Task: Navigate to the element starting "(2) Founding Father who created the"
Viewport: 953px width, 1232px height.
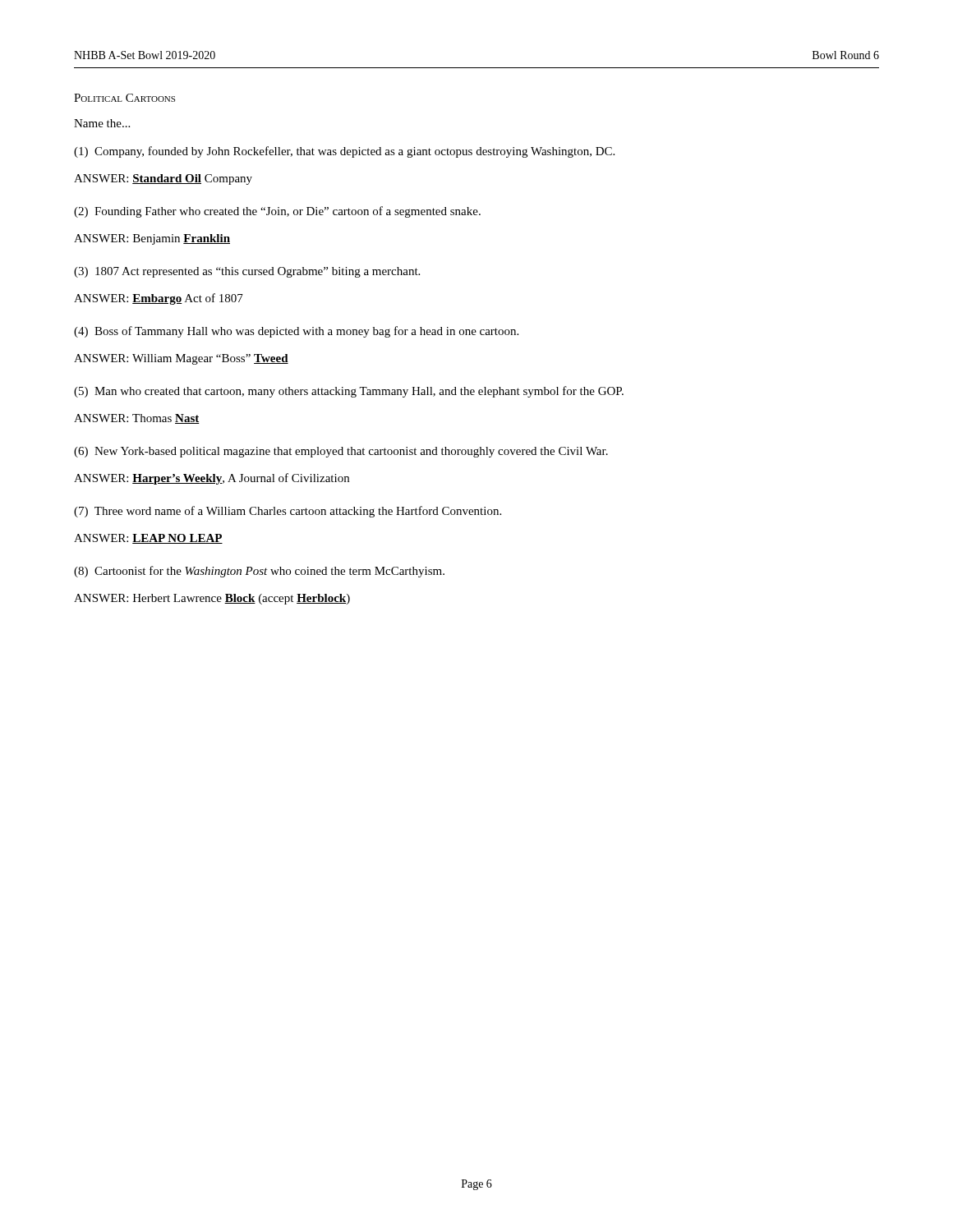Action: pos(278,211)
